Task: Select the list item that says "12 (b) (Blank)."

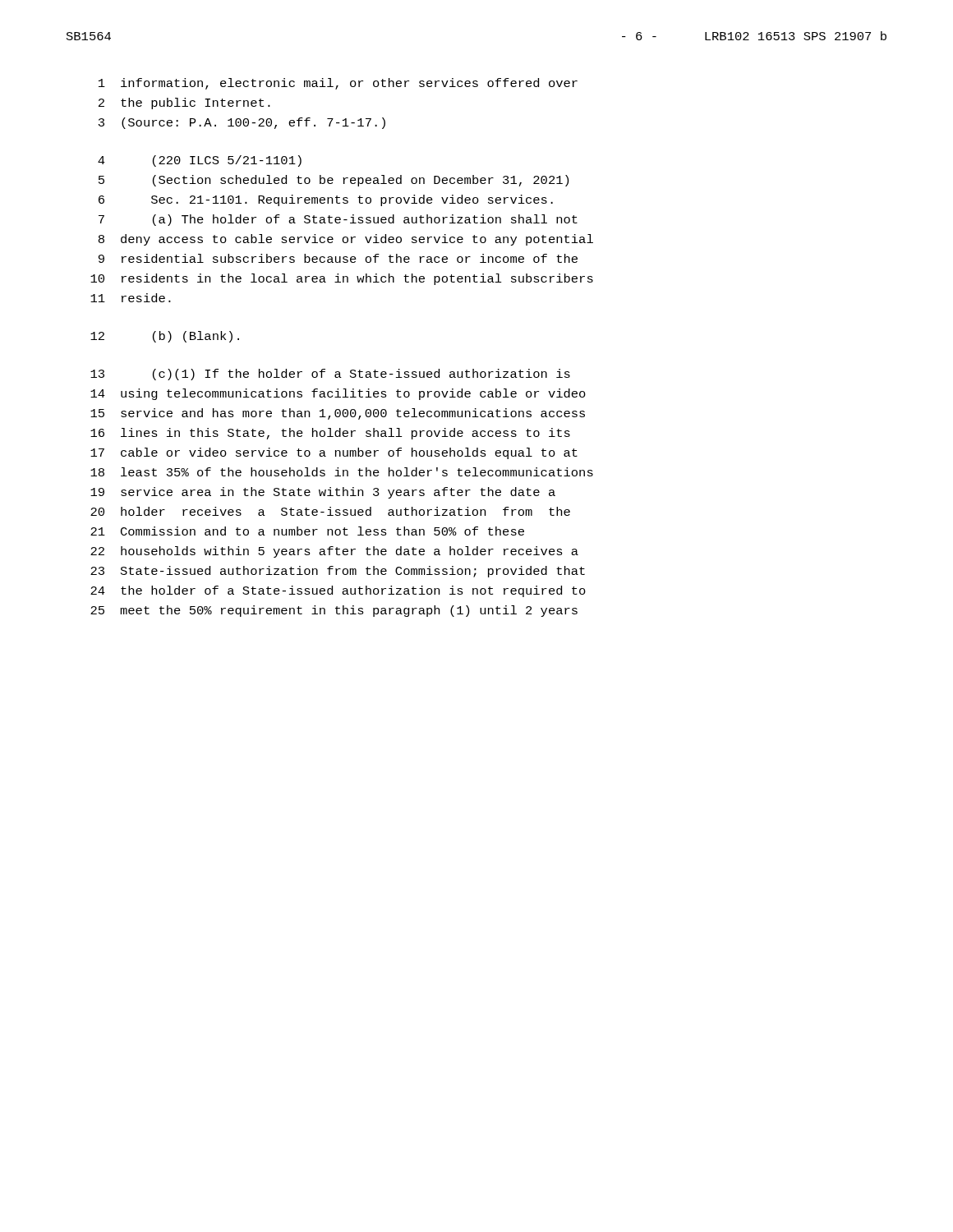Action: pyautogui.click(x=165, y=337)
